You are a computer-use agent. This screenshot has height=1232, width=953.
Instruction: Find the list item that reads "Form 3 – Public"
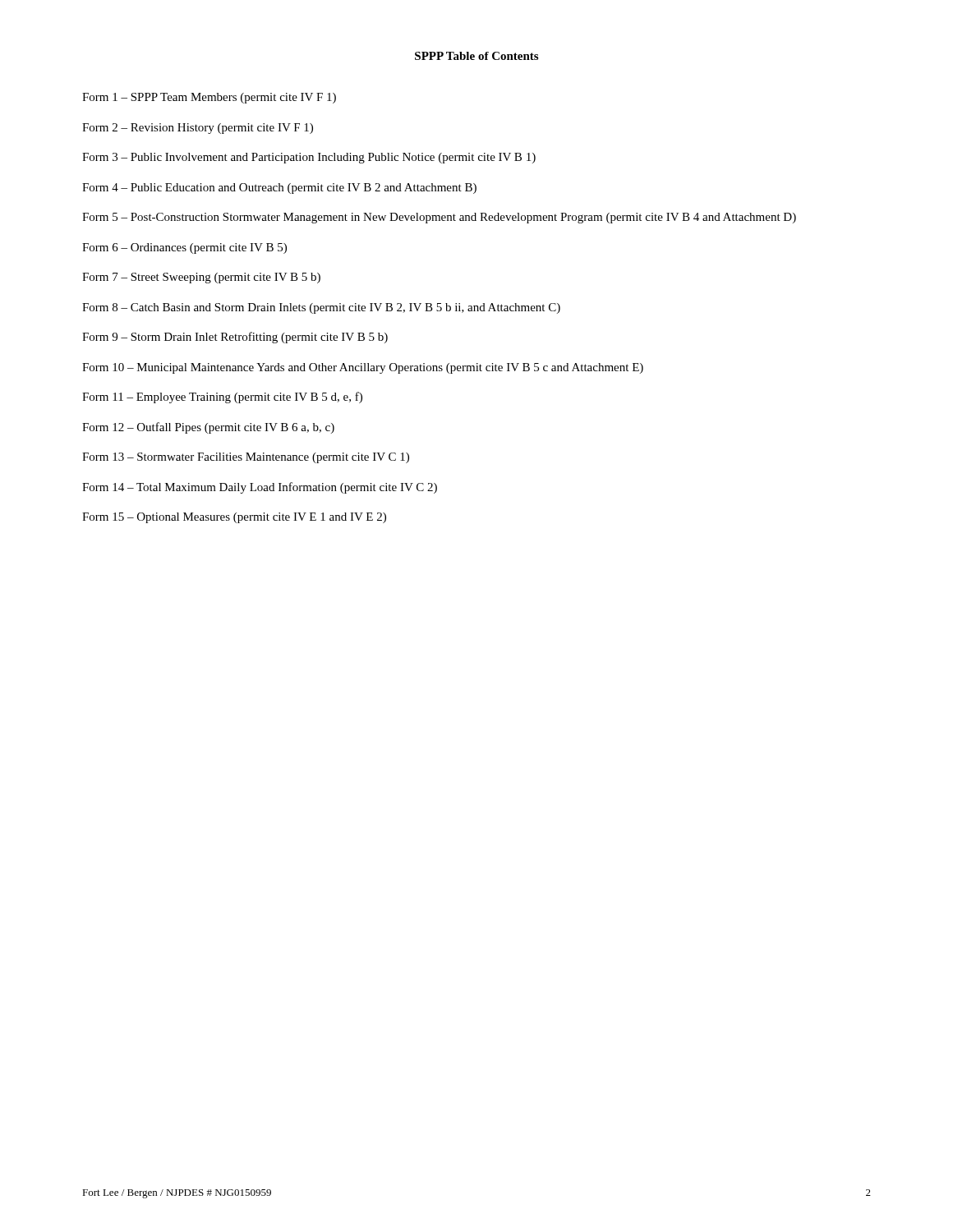coord(309,157)
